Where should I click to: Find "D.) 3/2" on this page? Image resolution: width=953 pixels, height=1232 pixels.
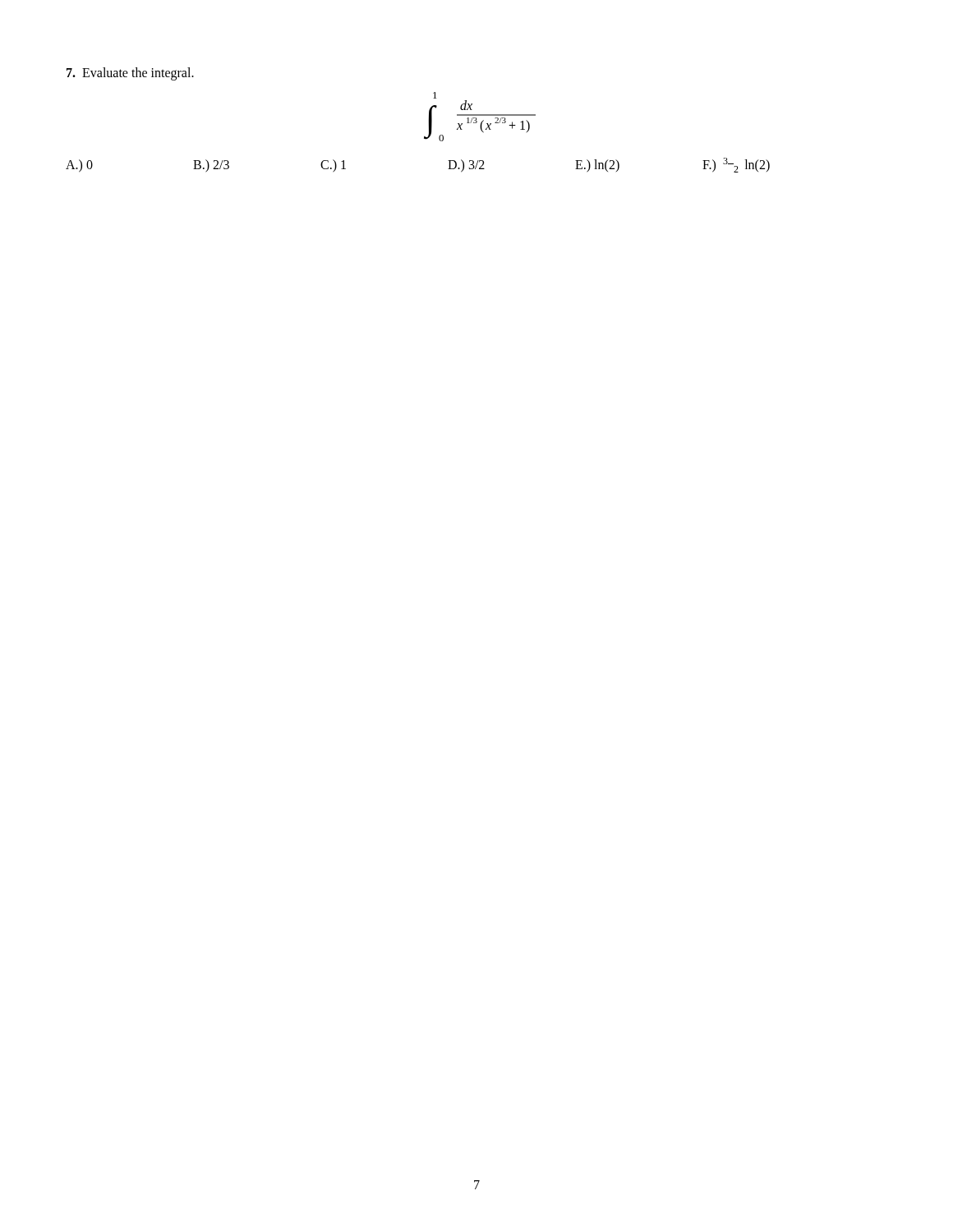pos(466,165)
